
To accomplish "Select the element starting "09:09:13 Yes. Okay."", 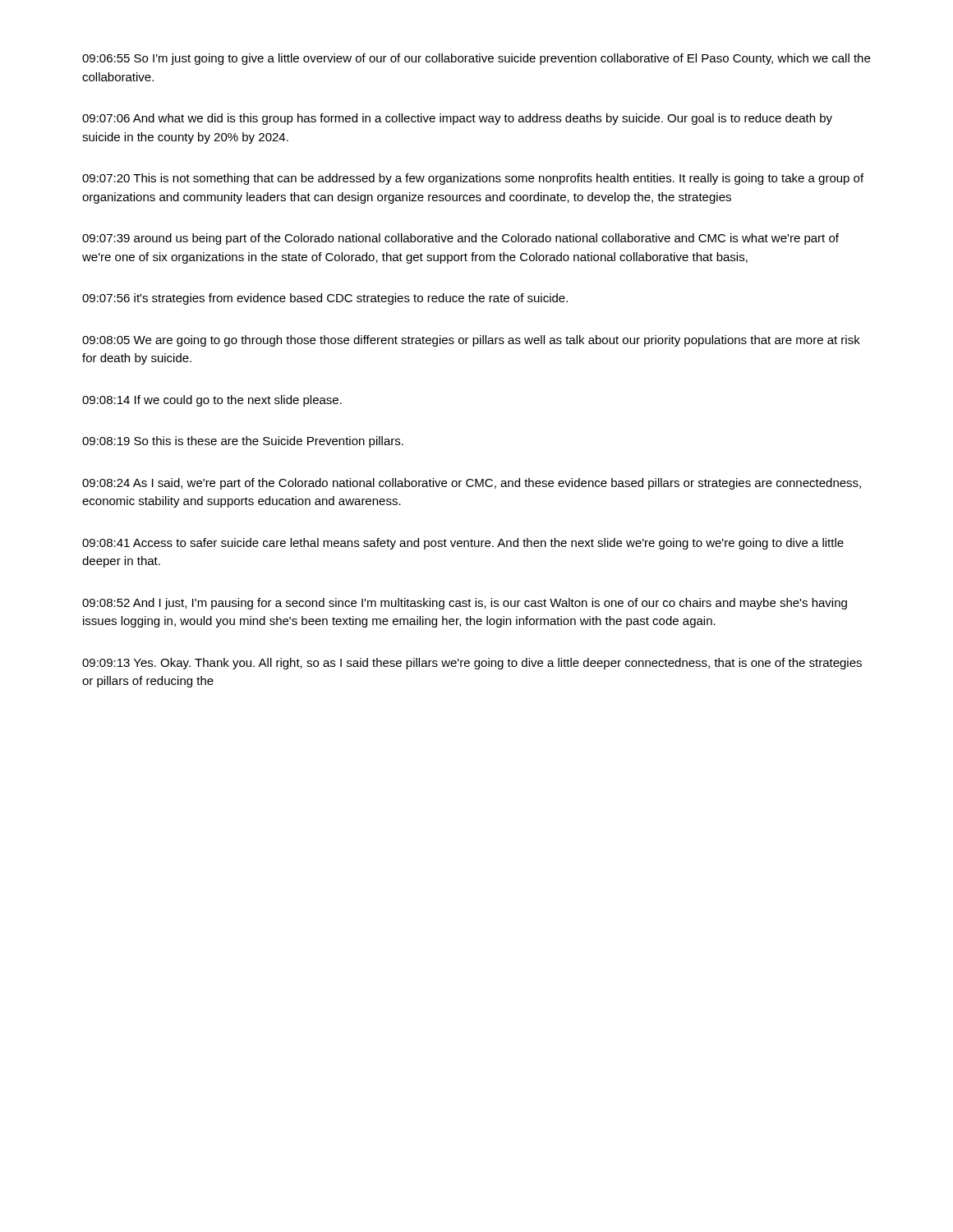I will (x=472, y=671).
